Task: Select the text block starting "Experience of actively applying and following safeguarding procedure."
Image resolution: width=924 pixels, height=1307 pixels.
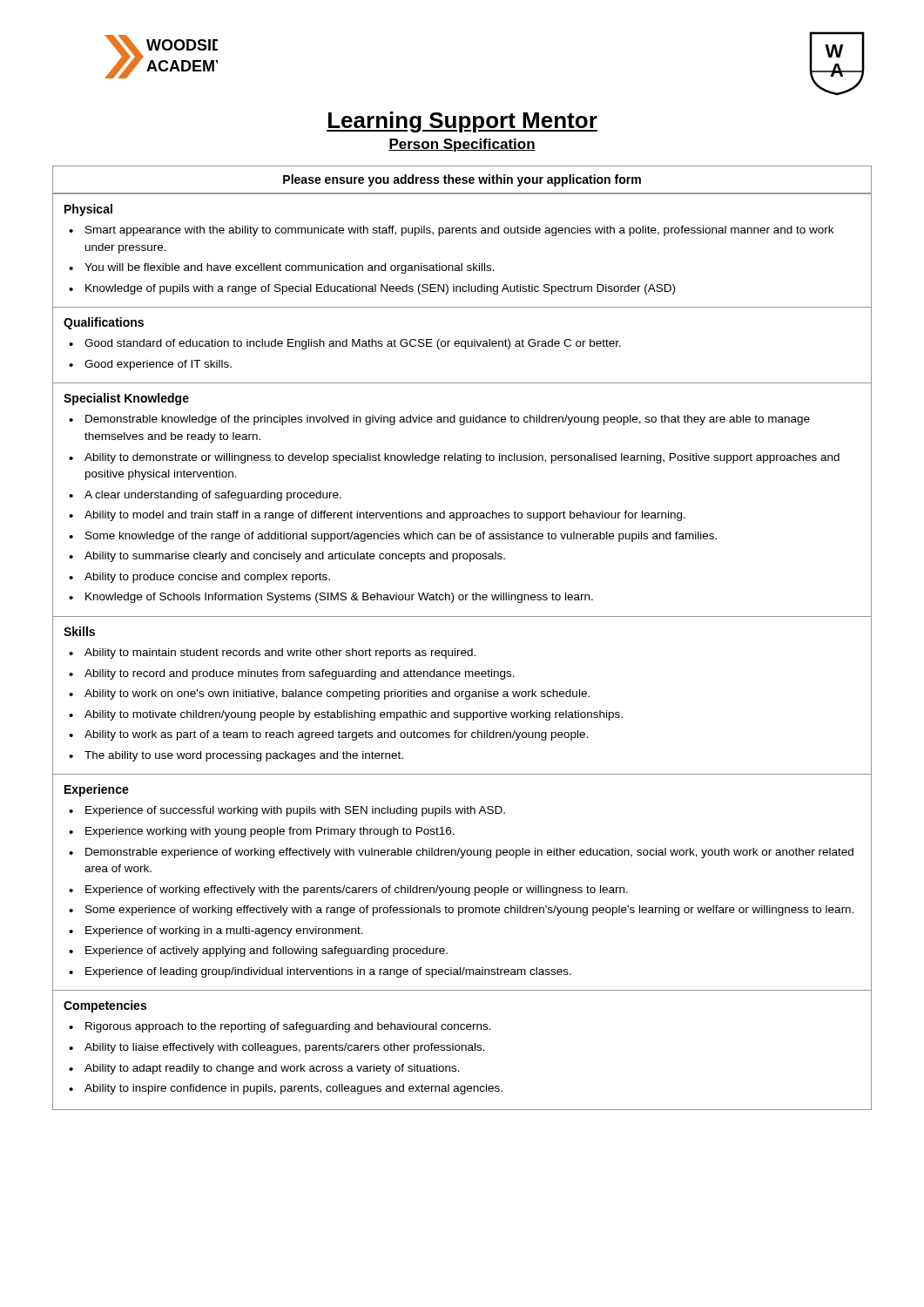Action: coord(266,950)
